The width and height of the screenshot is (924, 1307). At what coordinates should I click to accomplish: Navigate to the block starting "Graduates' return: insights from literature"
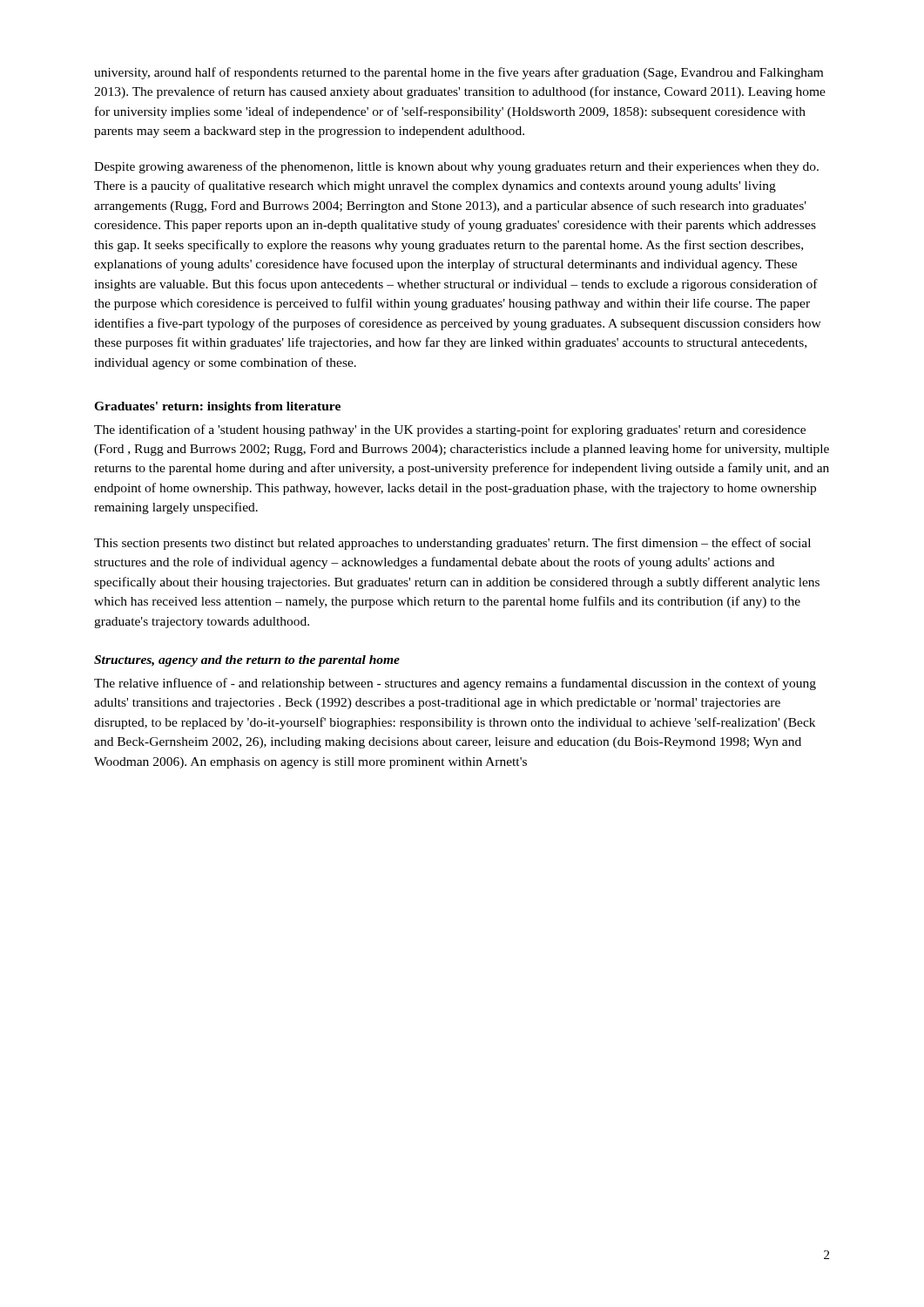[217, 406]
